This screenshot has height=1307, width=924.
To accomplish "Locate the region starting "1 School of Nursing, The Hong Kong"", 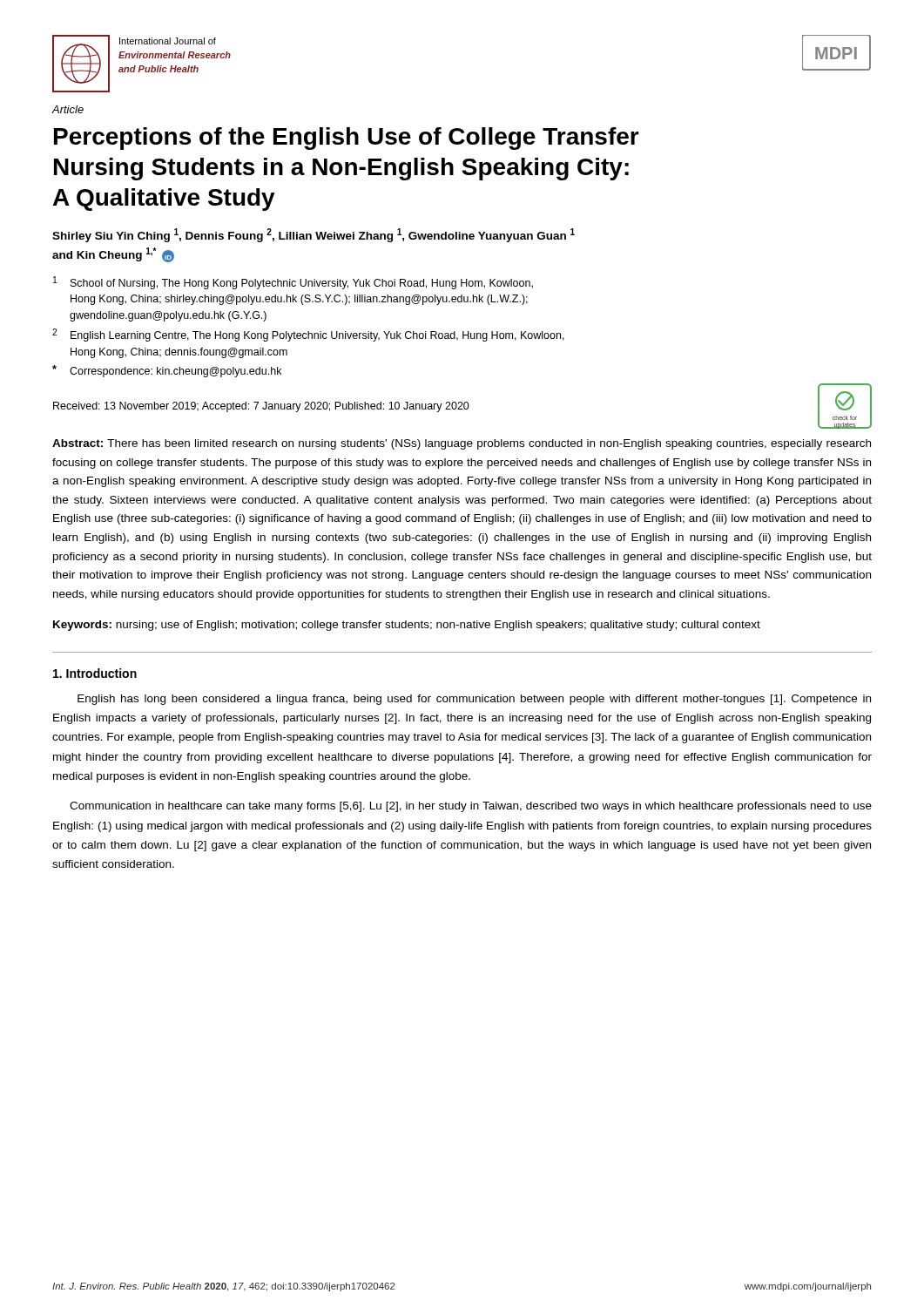I will 293,299.
